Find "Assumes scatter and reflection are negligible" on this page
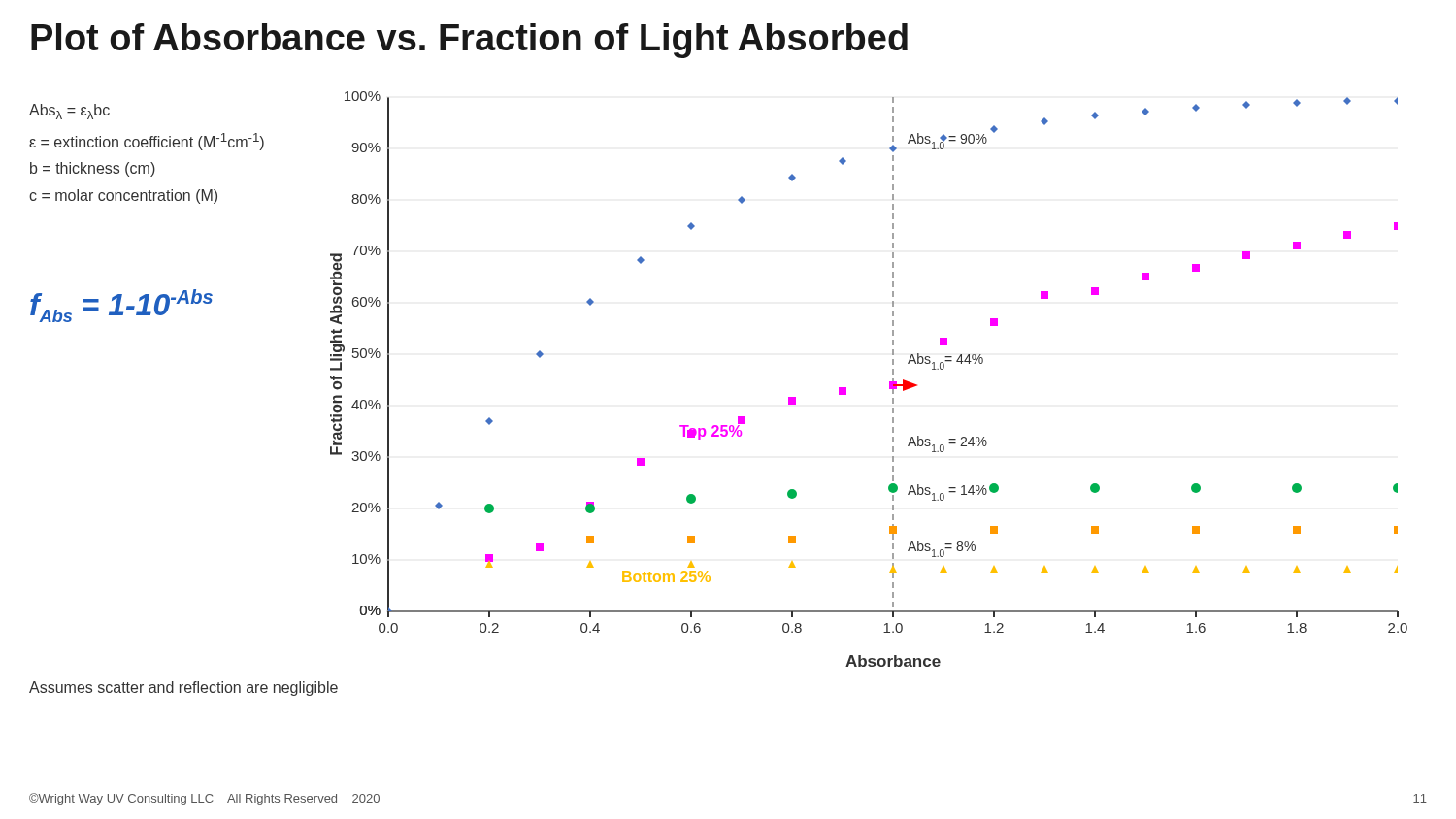1456x819 pixels. click(x=184, y=688)
